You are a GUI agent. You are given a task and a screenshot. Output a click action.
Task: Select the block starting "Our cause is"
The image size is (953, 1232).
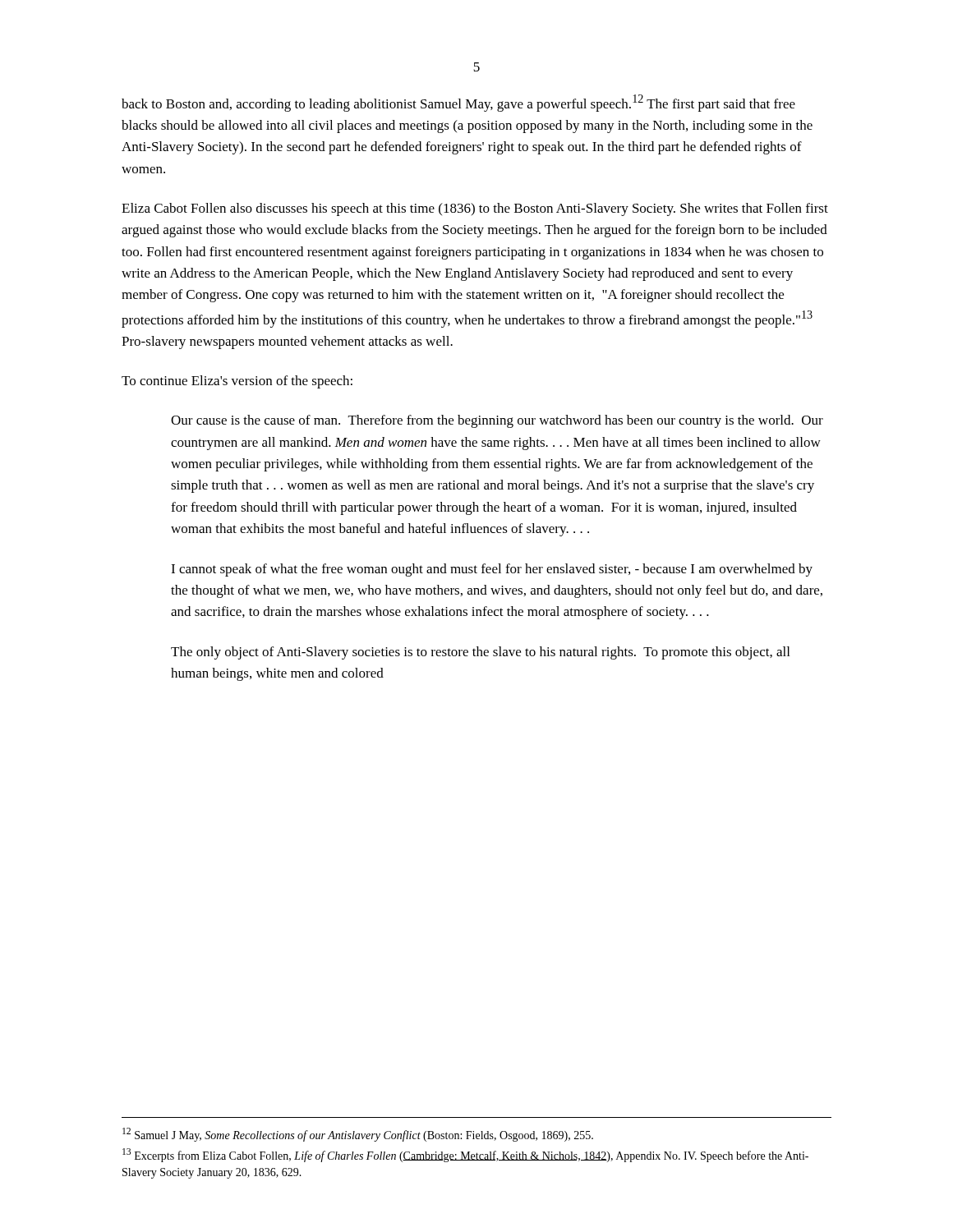(497, 475)
